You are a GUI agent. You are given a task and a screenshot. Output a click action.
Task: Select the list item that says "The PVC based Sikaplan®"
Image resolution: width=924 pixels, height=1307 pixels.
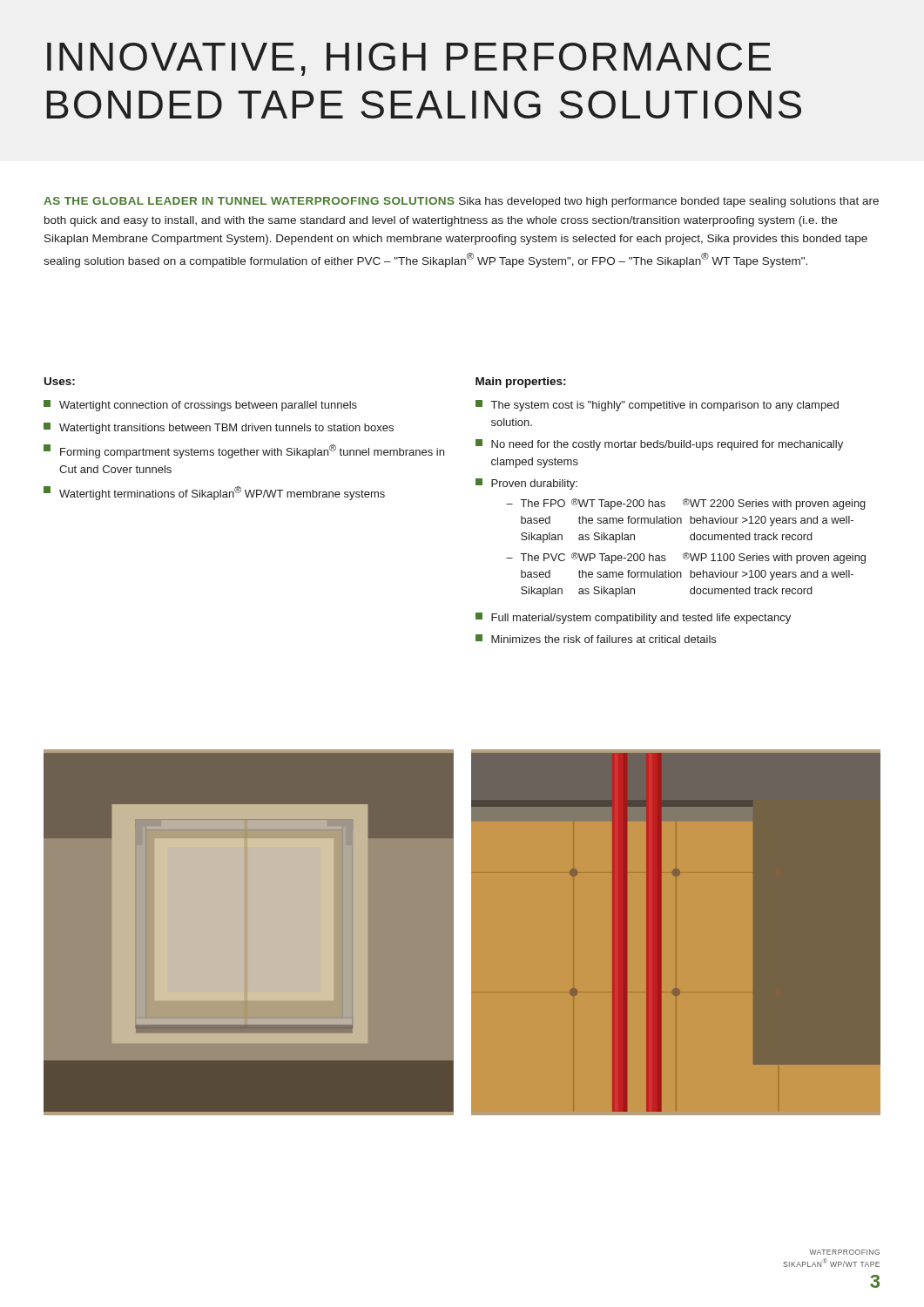pos(693,573)
